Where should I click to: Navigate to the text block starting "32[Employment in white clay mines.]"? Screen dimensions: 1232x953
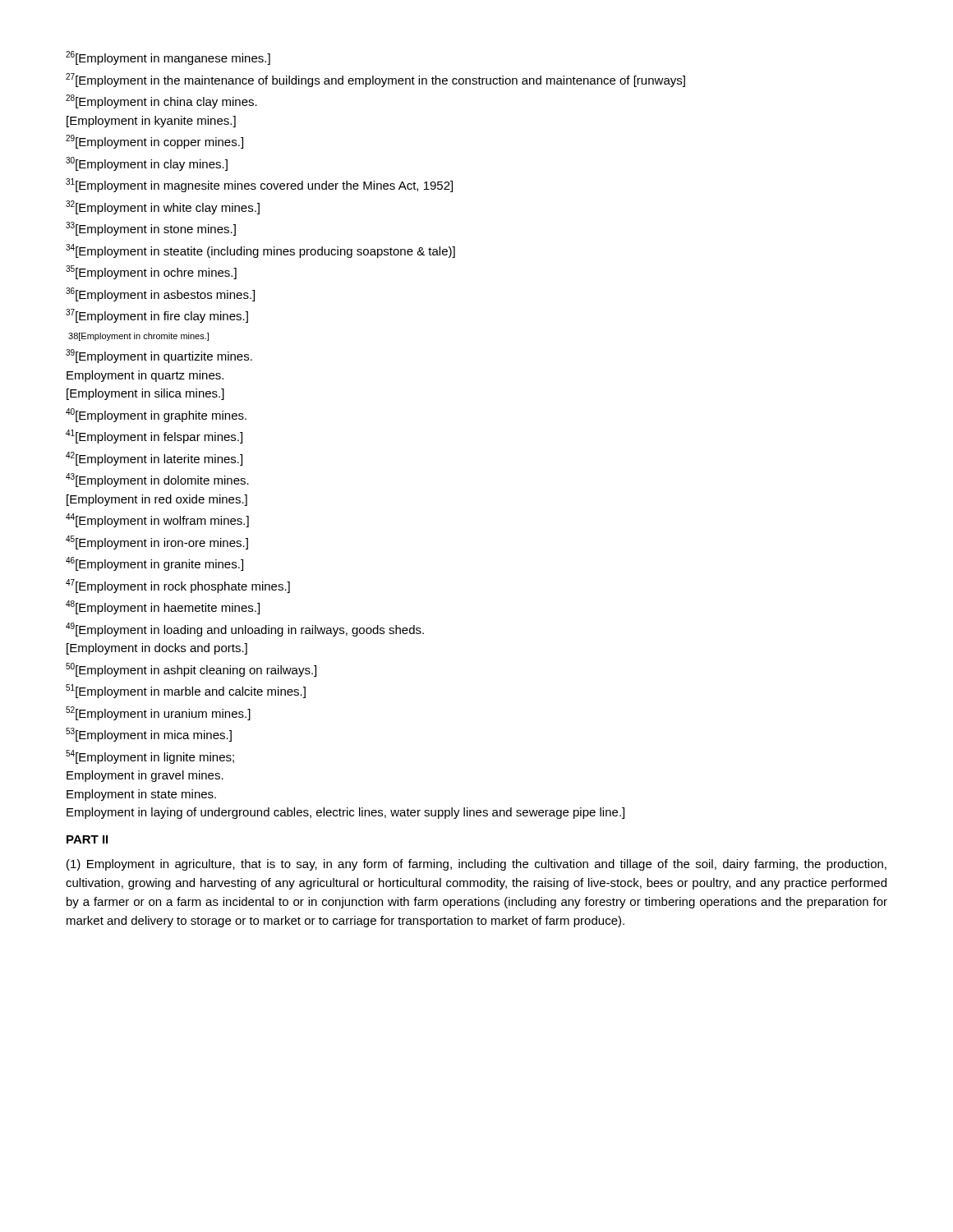tap(163, 207)
